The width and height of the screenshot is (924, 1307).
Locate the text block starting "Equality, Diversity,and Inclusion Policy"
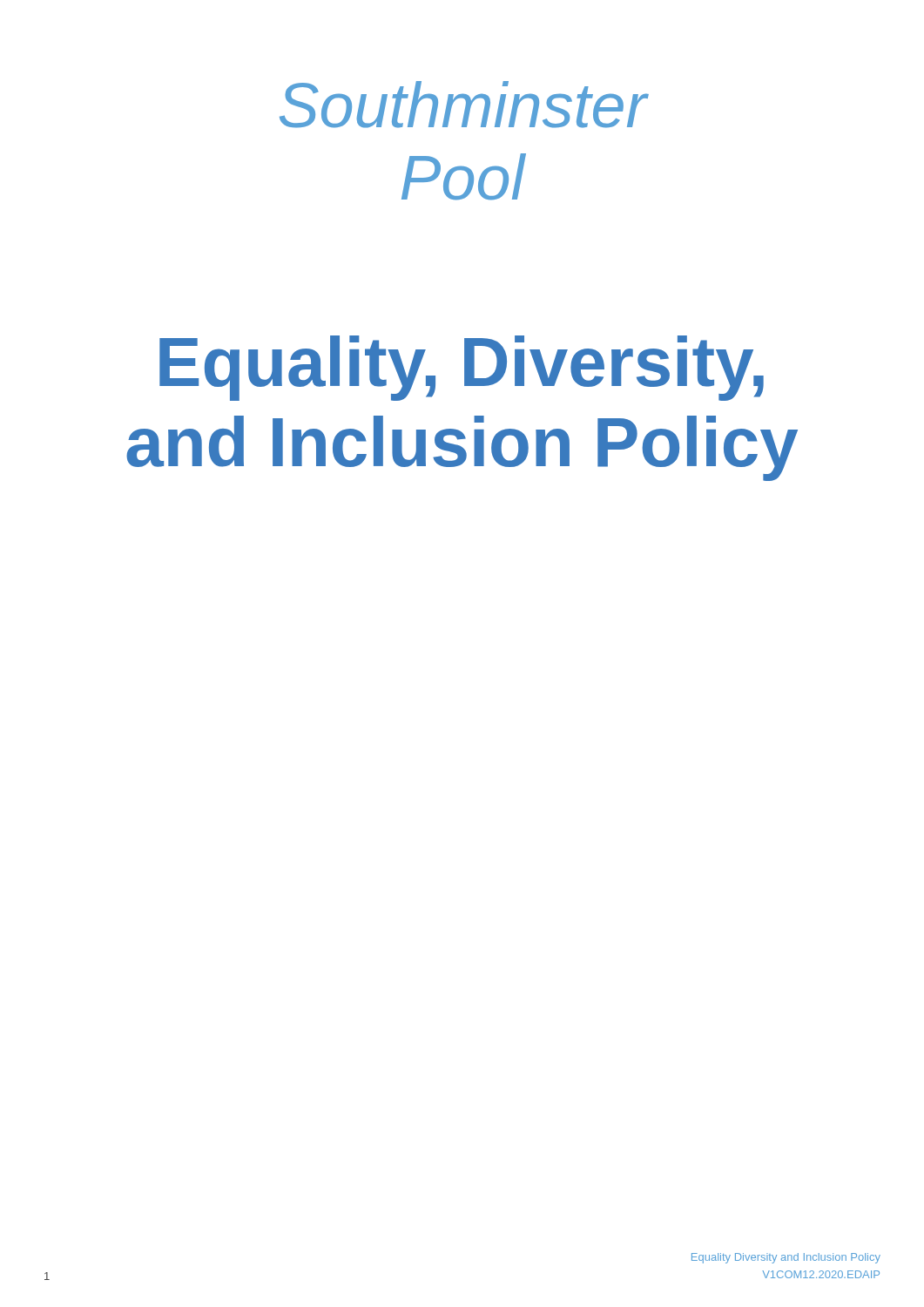(462, 402)
